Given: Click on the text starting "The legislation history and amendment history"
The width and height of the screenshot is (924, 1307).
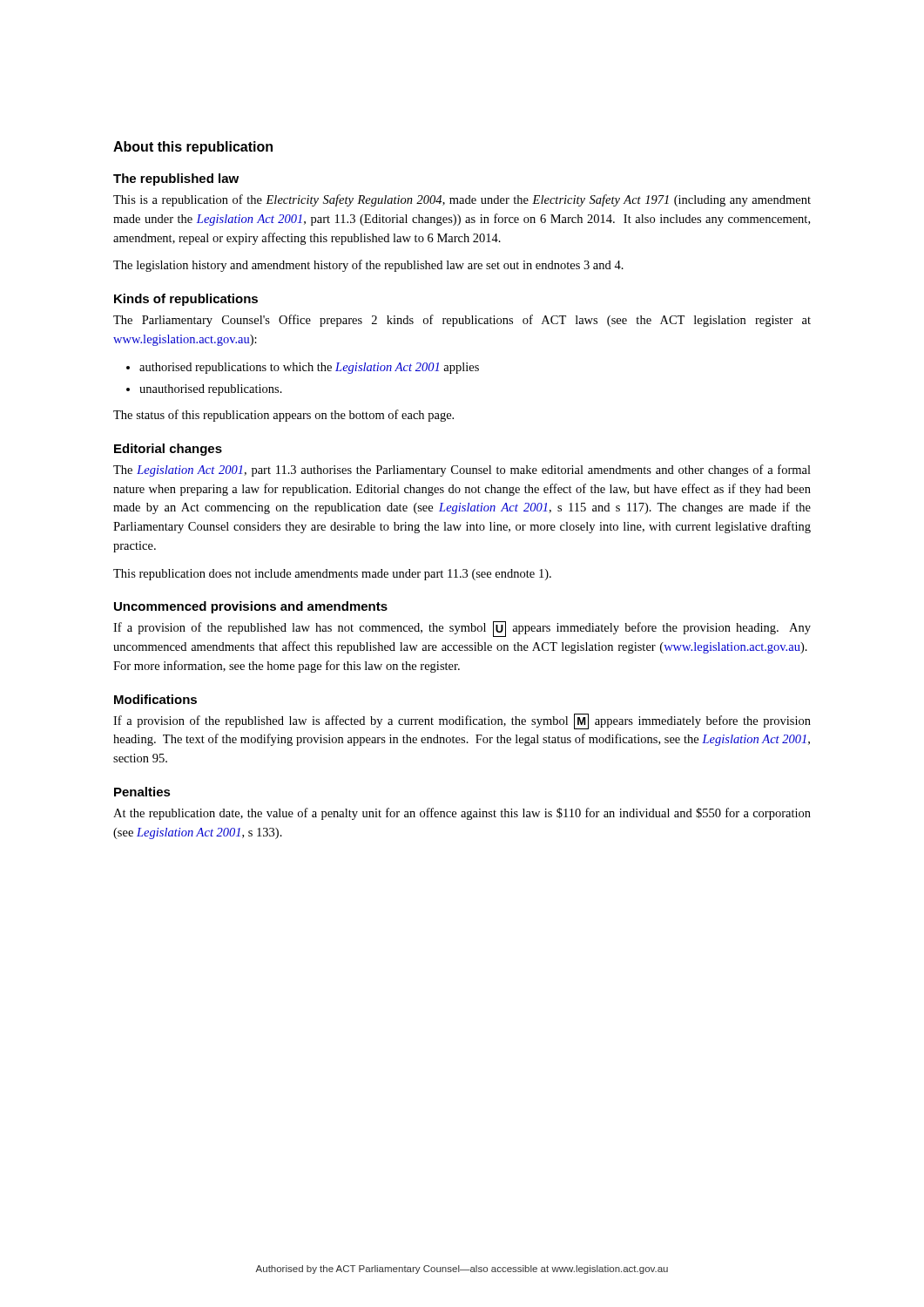Looking at the screenshot, I should pos(462,266).
